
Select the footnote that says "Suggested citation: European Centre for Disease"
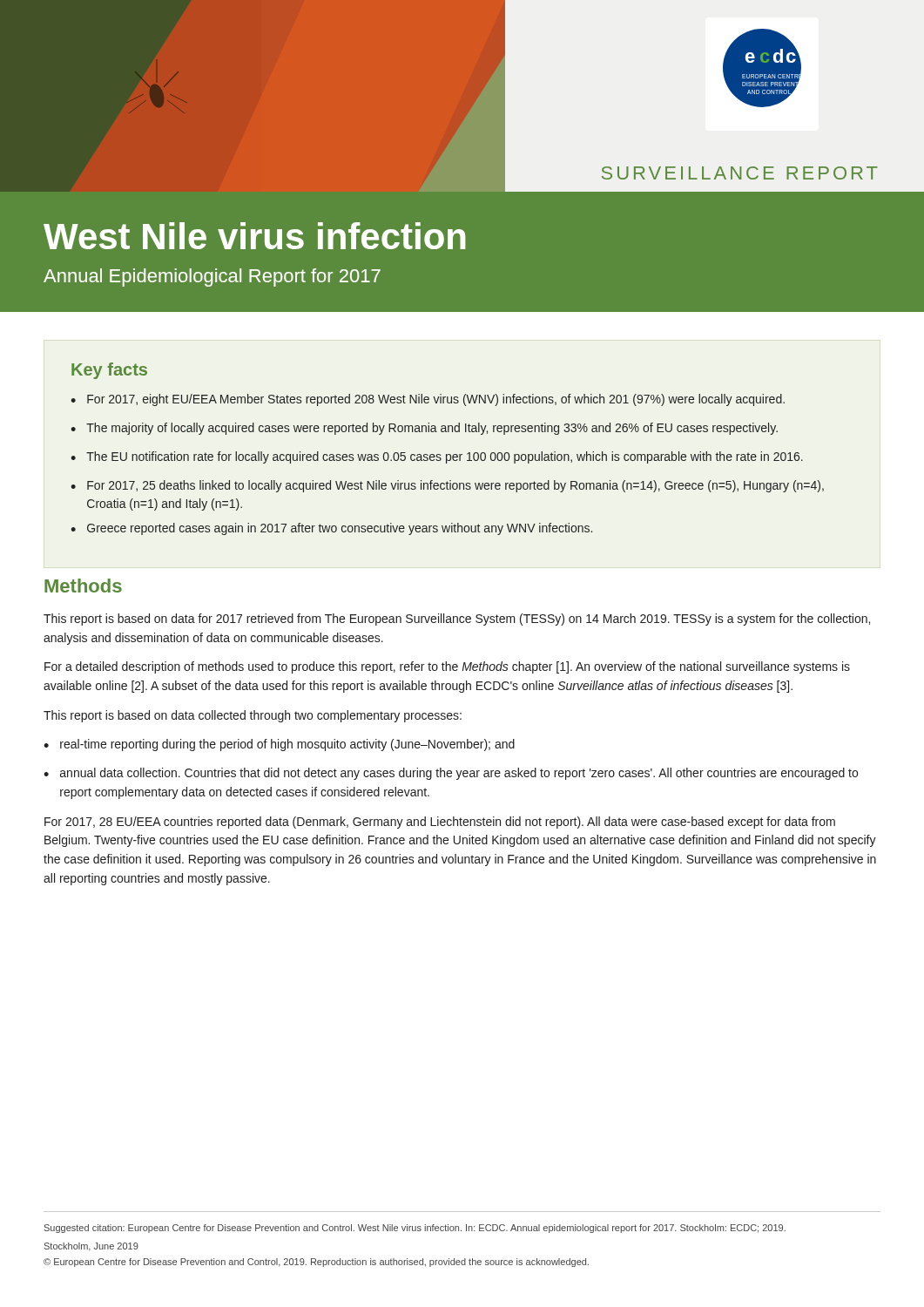point(415,1228)
